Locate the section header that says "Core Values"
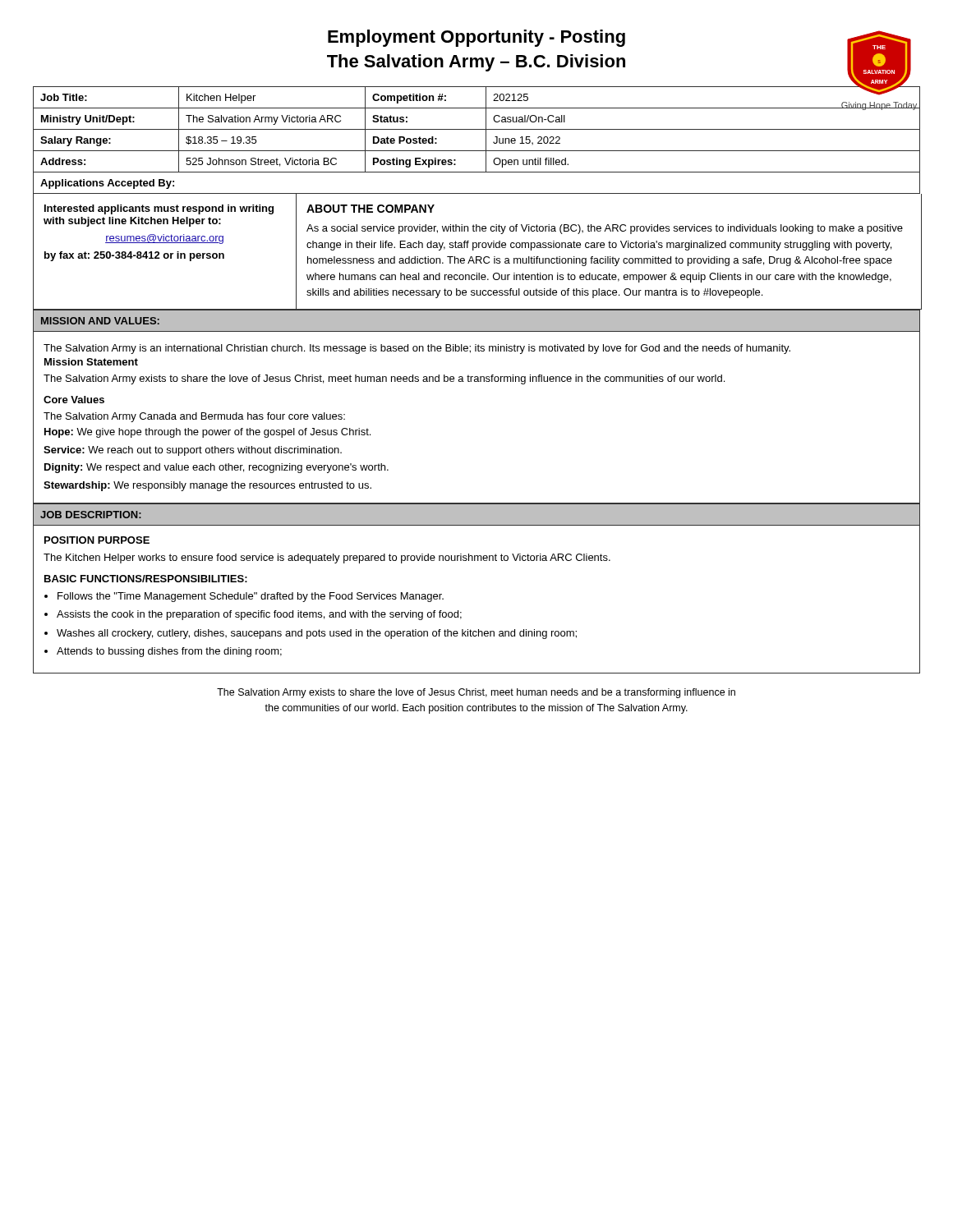Image resolution: width=953 pixels, height=1232 pixels. point(74,399)
